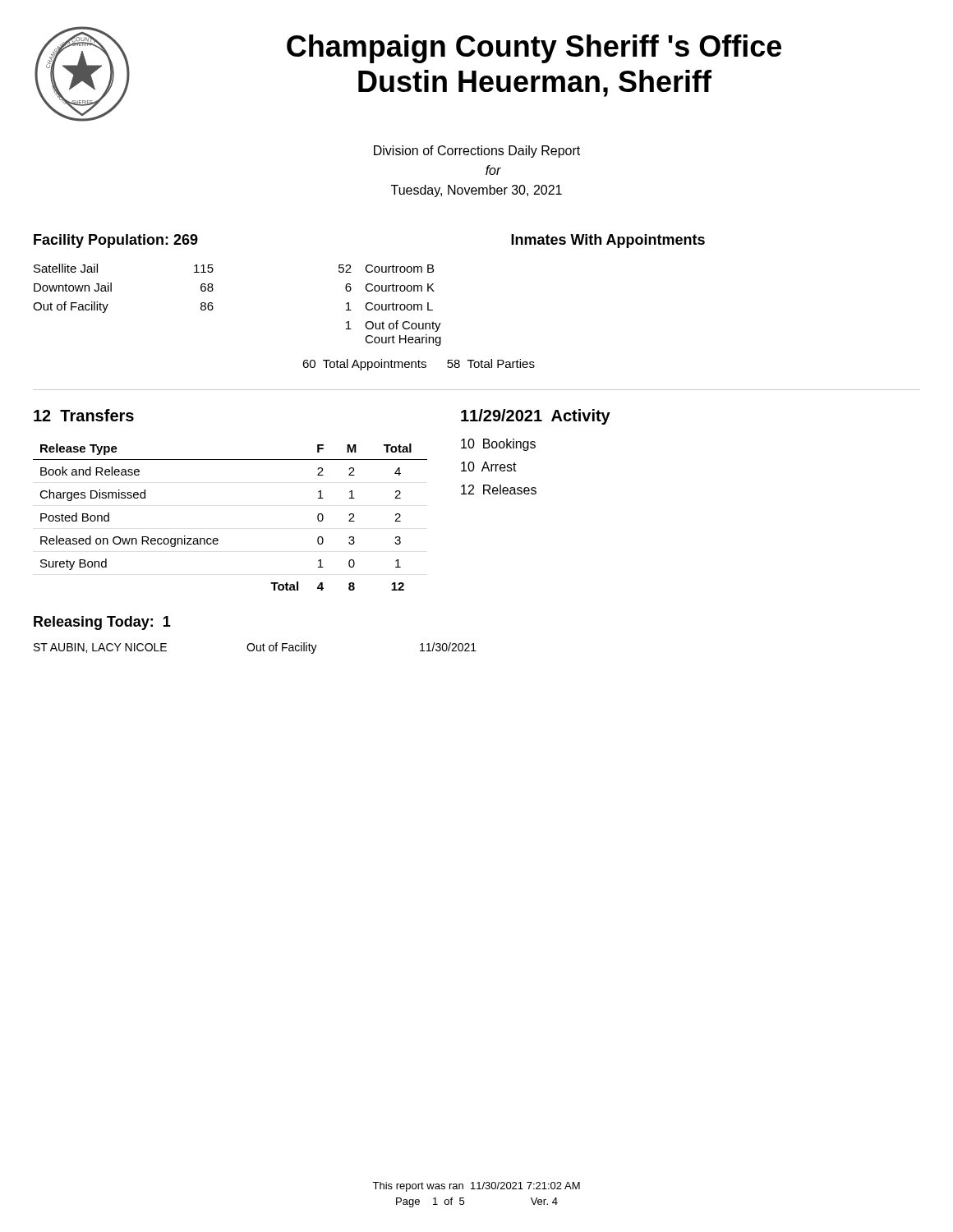Where does it say "11/29/2021 Activity"?
The image size is (953, 1232).
pyautogui.click(x=535, y=416)
